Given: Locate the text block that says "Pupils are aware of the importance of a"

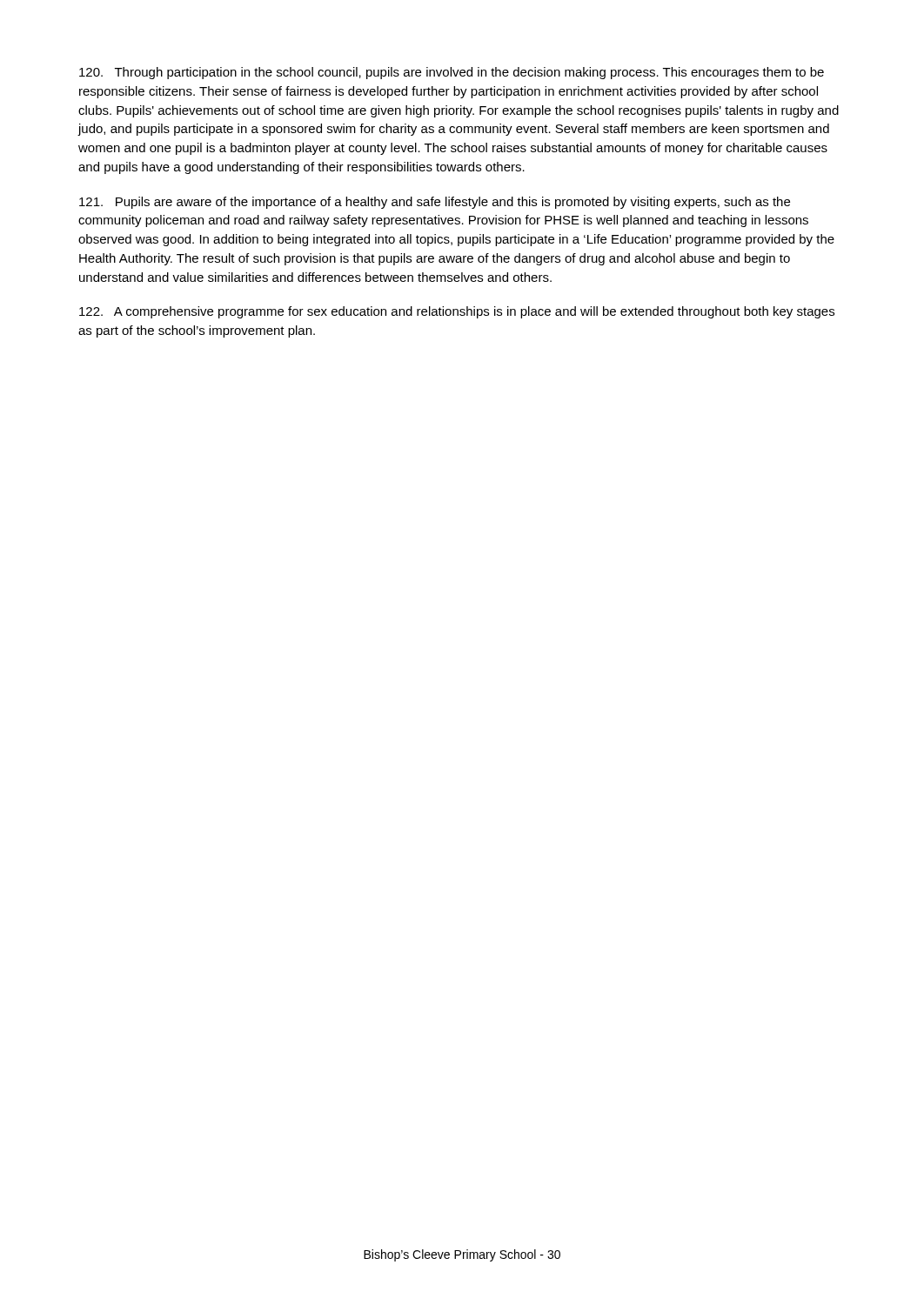Looking at the screenshot, I should pyautogui.click(x=456, y=239).
